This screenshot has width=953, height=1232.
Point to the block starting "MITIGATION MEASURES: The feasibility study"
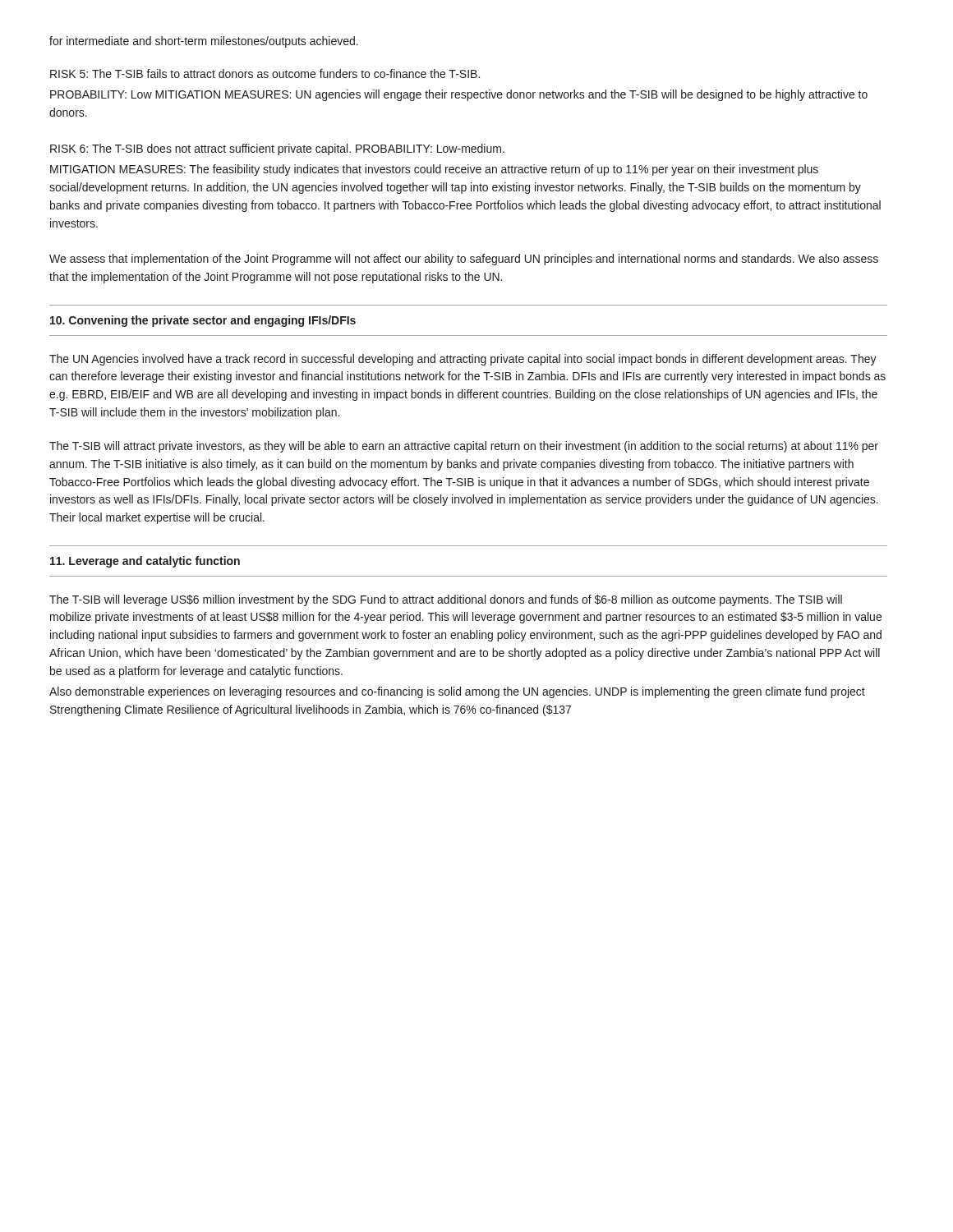[465, 196]
